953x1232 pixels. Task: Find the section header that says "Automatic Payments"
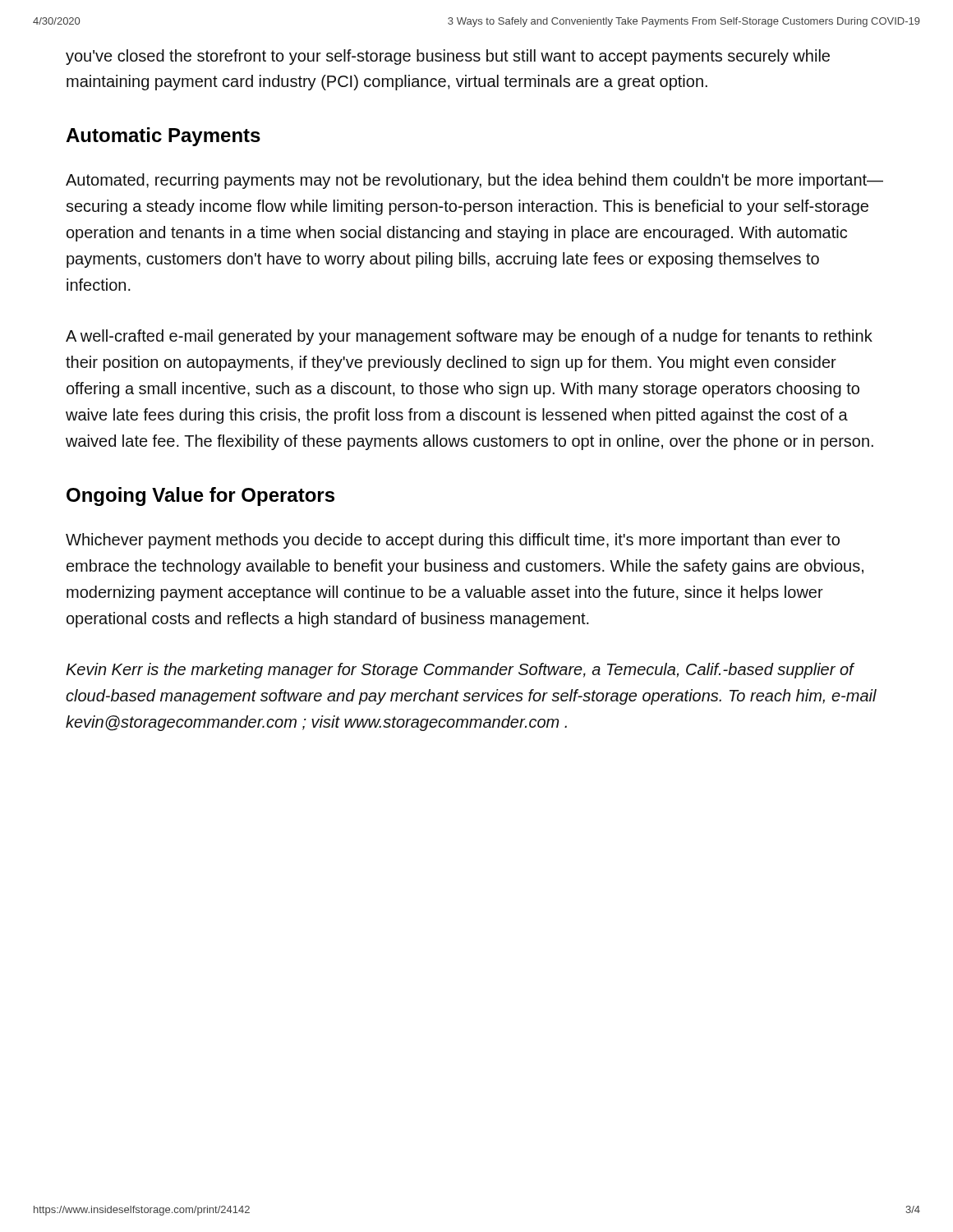point(163,135)
